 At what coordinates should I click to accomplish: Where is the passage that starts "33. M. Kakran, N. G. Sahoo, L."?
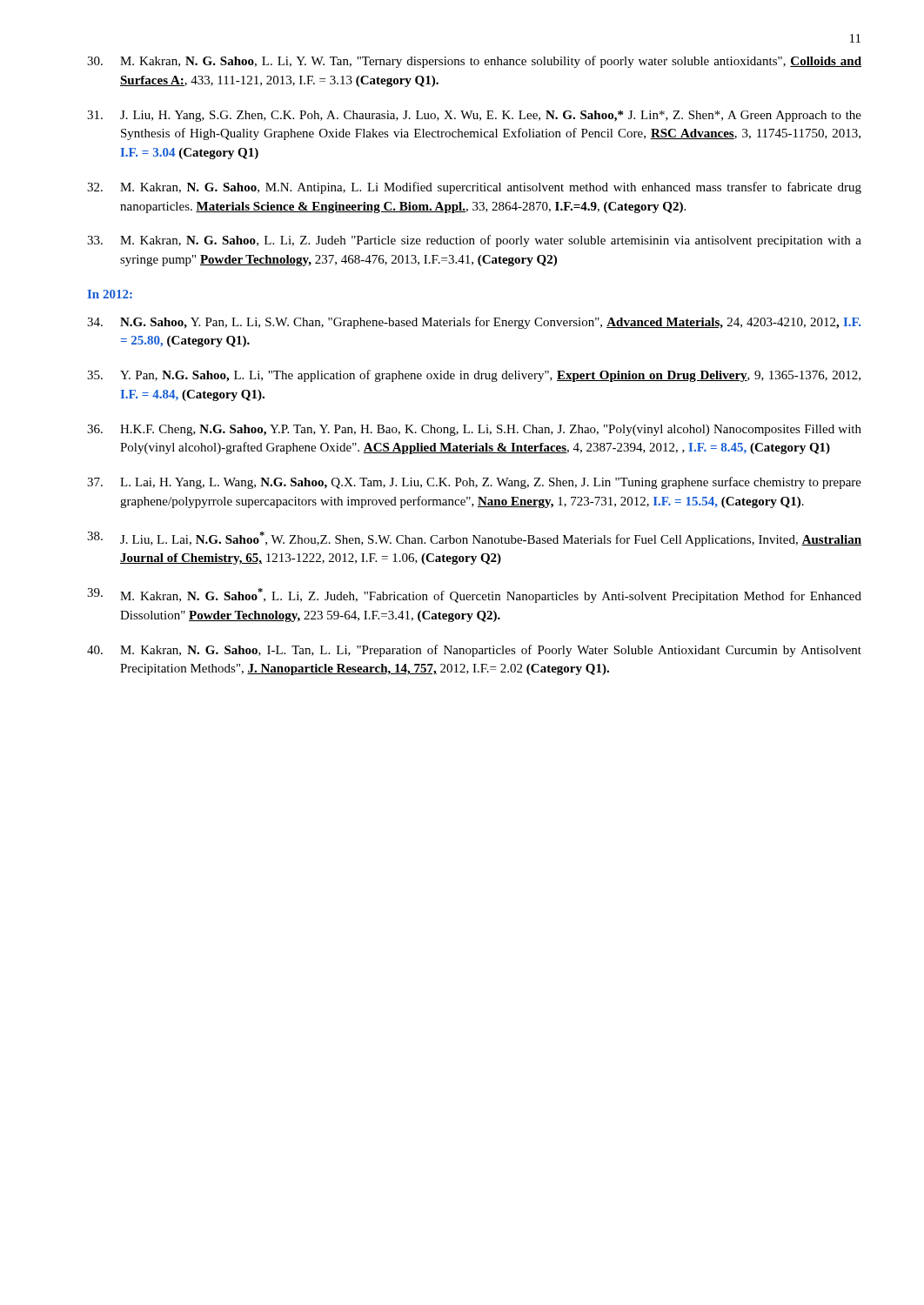[474, 251]
